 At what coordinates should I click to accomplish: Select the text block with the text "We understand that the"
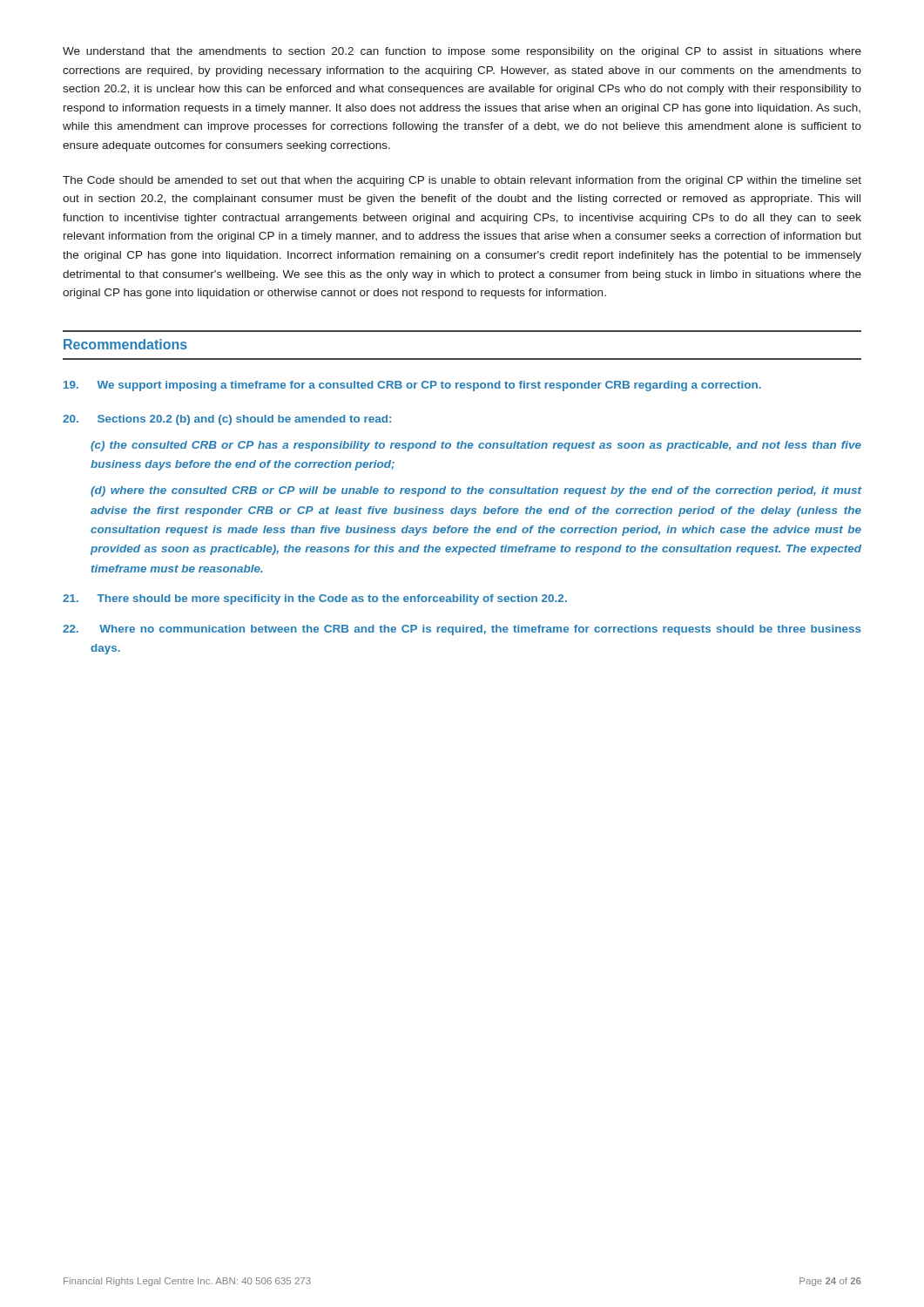[462, 98]
